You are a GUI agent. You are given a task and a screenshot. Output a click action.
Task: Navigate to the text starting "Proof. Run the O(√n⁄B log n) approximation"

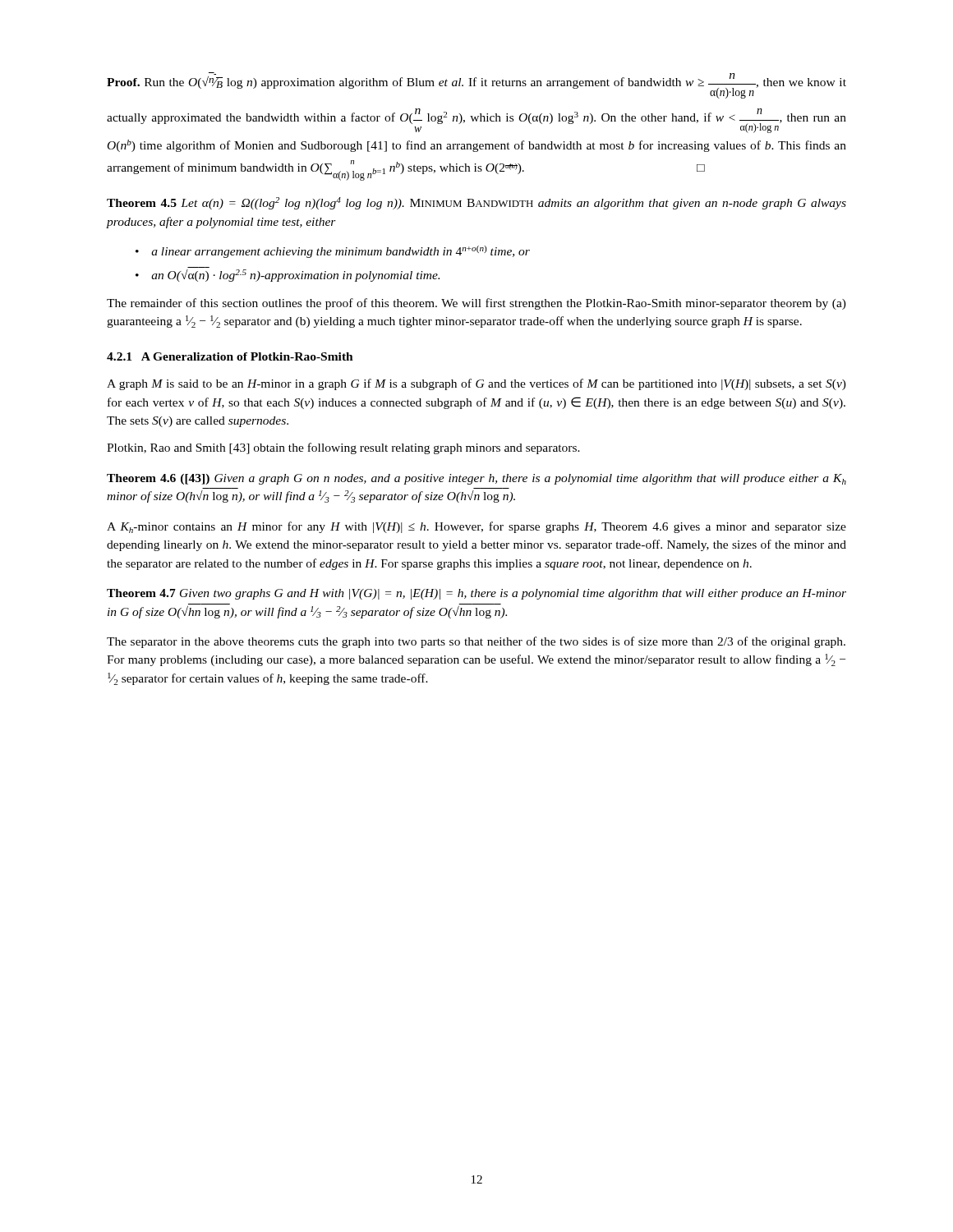click(476, 124)
